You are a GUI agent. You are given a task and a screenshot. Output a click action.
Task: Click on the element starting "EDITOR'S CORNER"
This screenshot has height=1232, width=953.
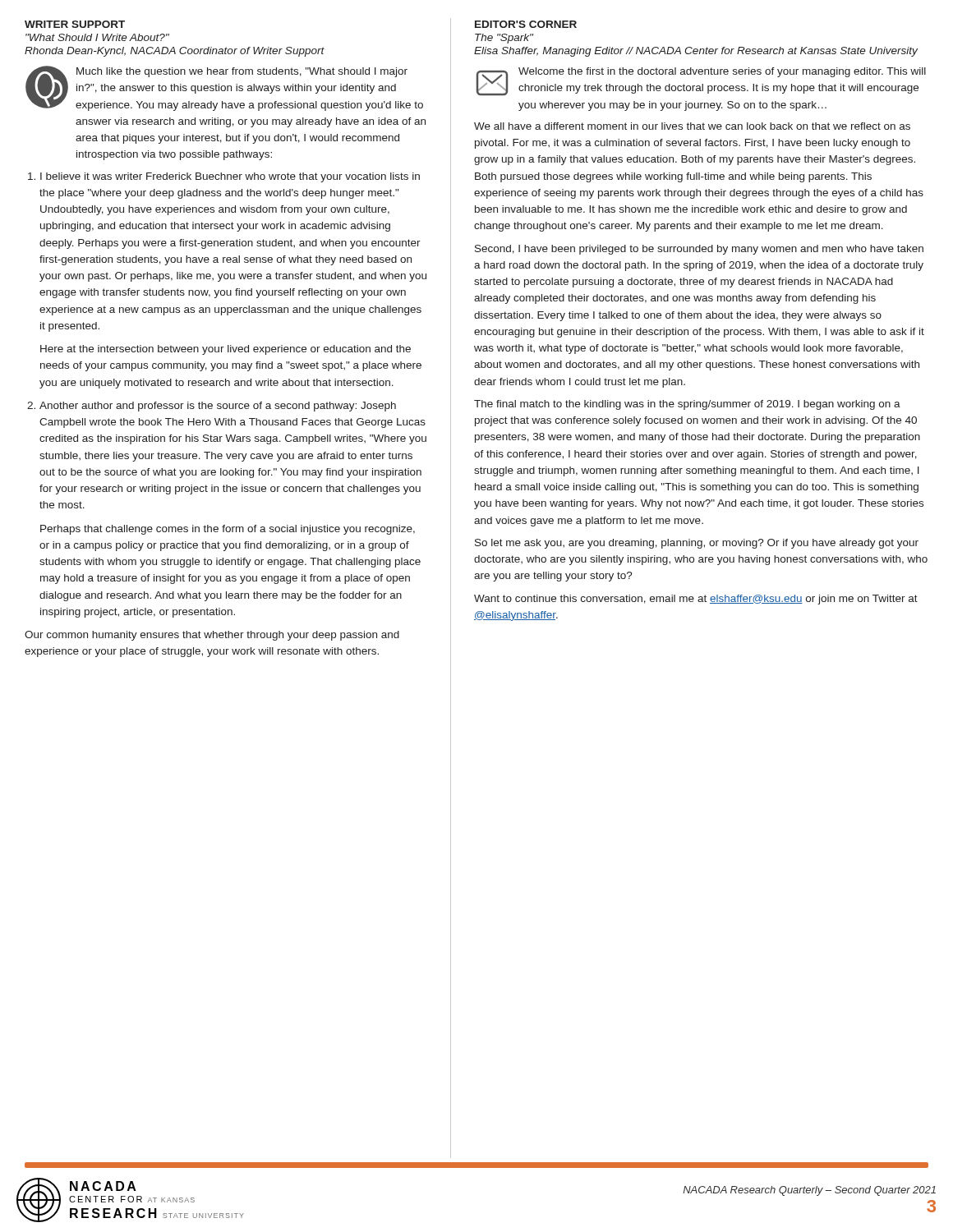click(525, 24)
